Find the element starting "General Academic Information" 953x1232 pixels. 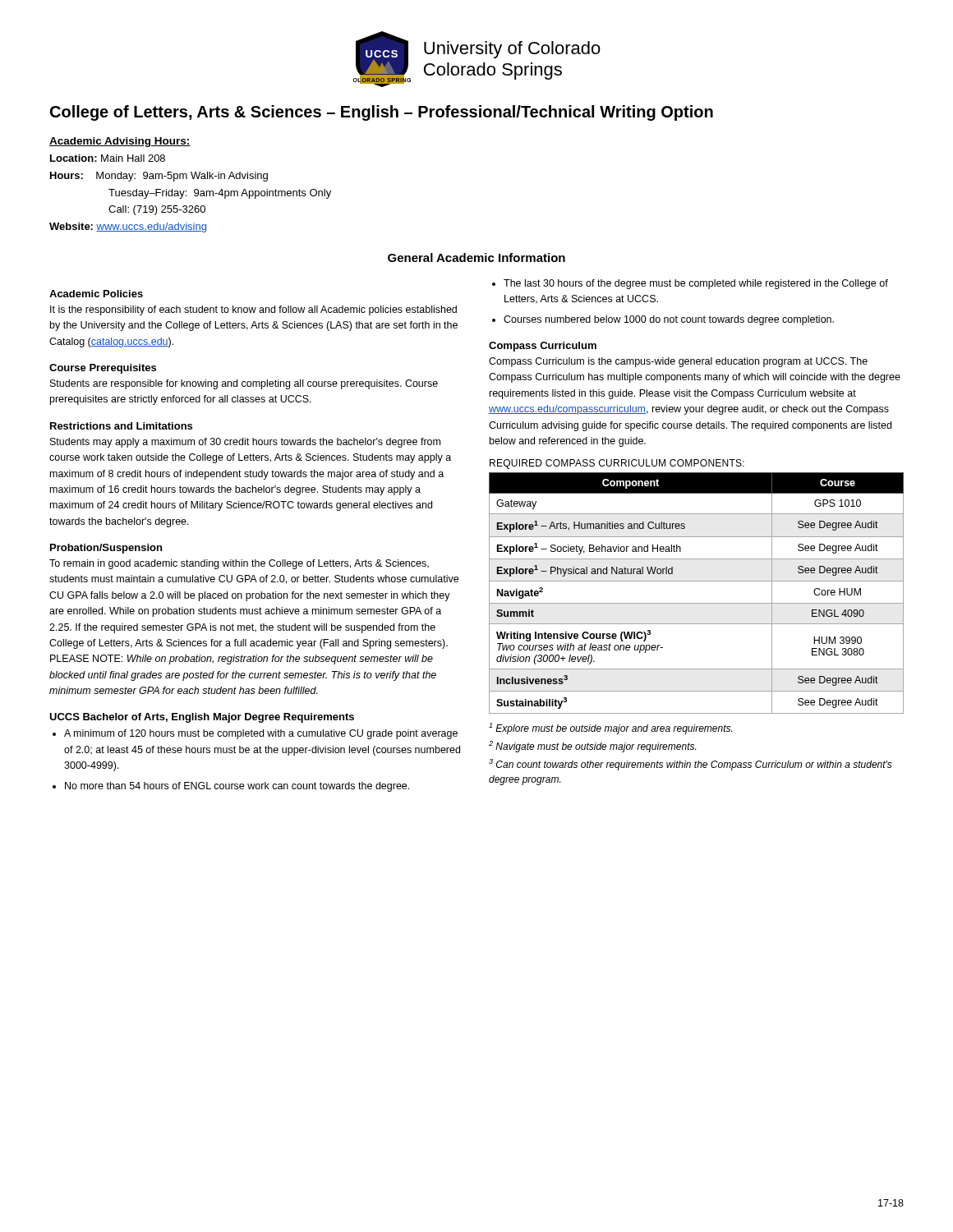tap(476, 257)
